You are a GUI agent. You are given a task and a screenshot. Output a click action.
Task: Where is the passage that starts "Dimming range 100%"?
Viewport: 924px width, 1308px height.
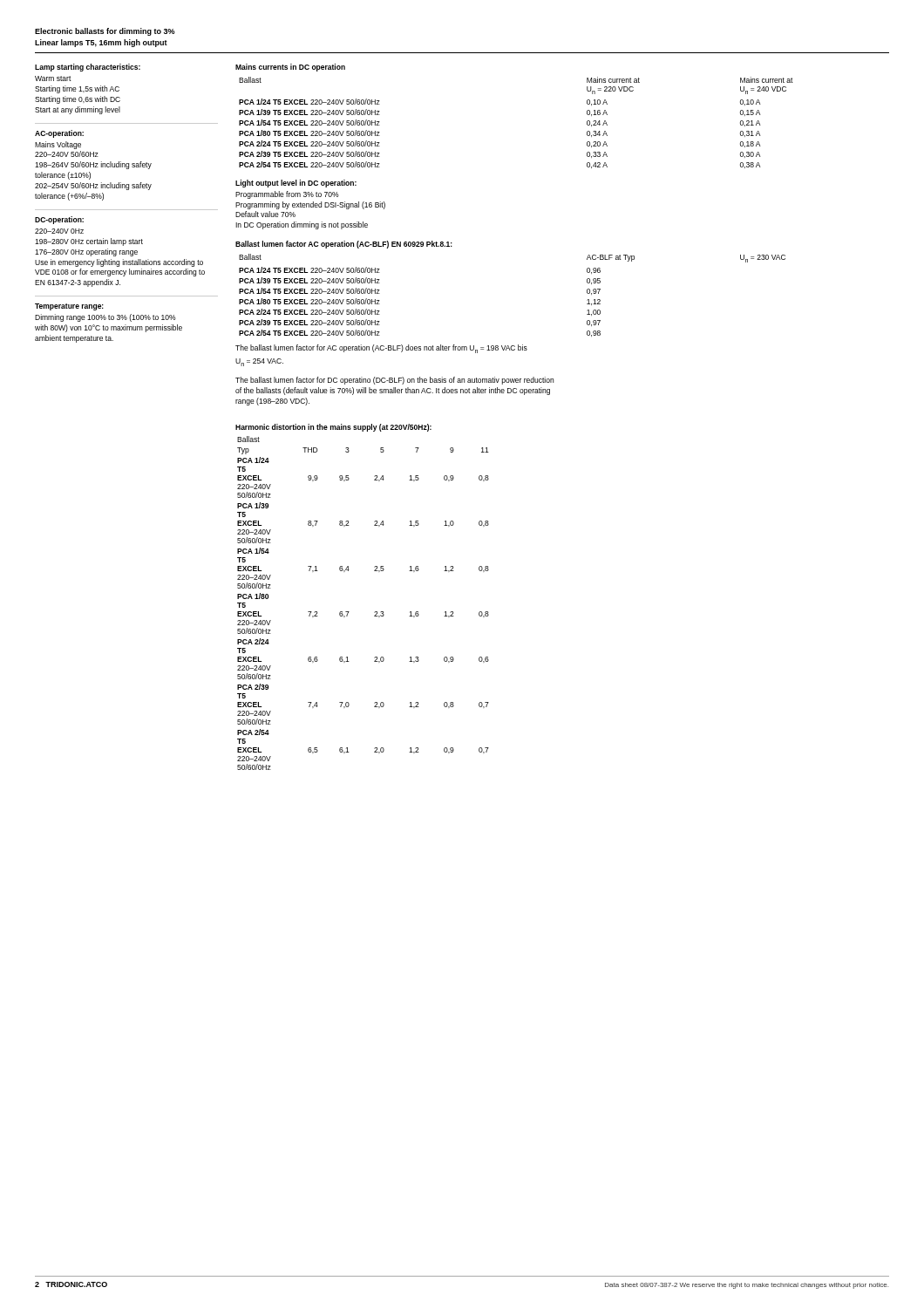[109, 328]
